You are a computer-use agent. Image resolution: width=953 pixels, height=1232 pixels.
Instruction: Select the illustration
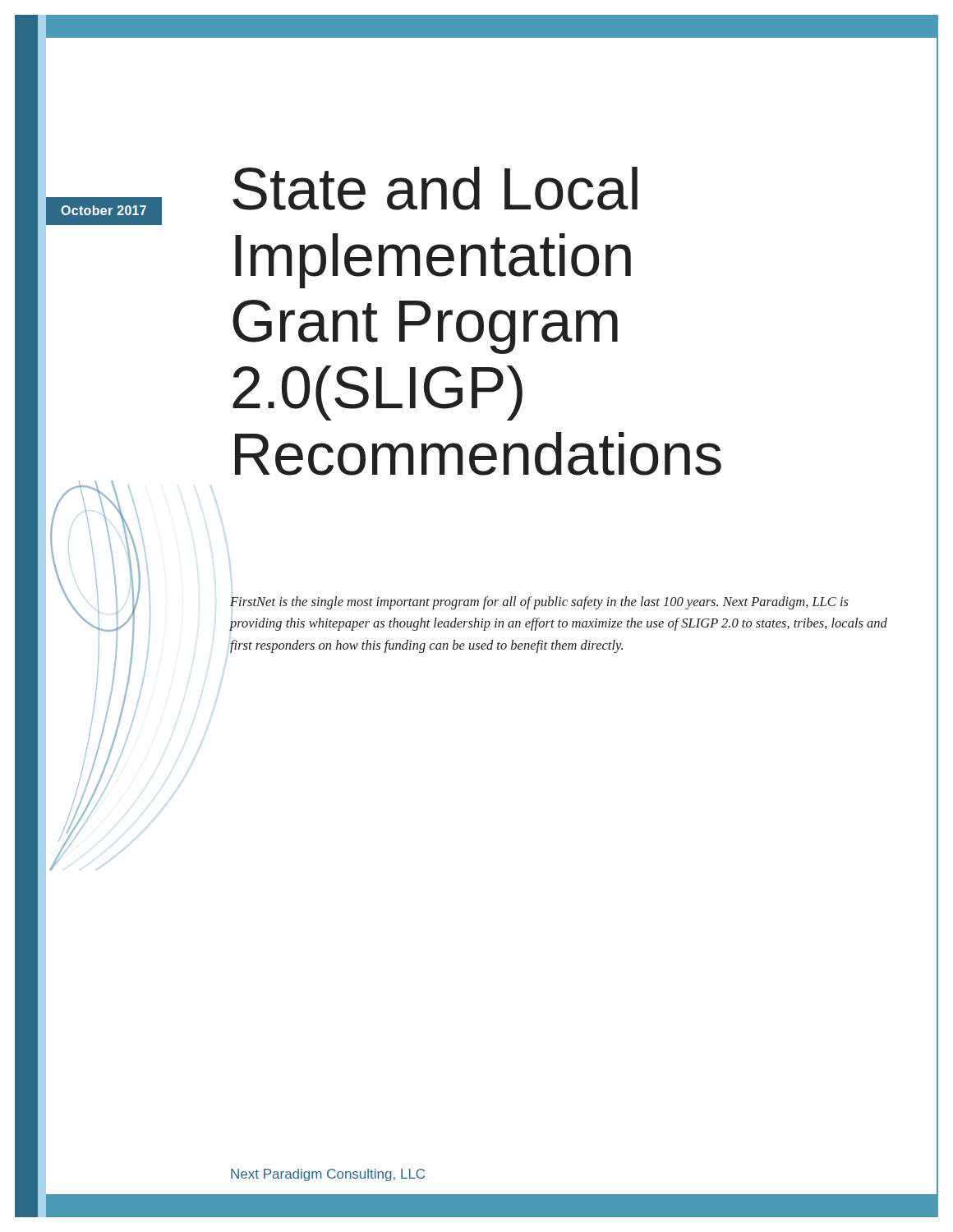[x=145, y=674]
